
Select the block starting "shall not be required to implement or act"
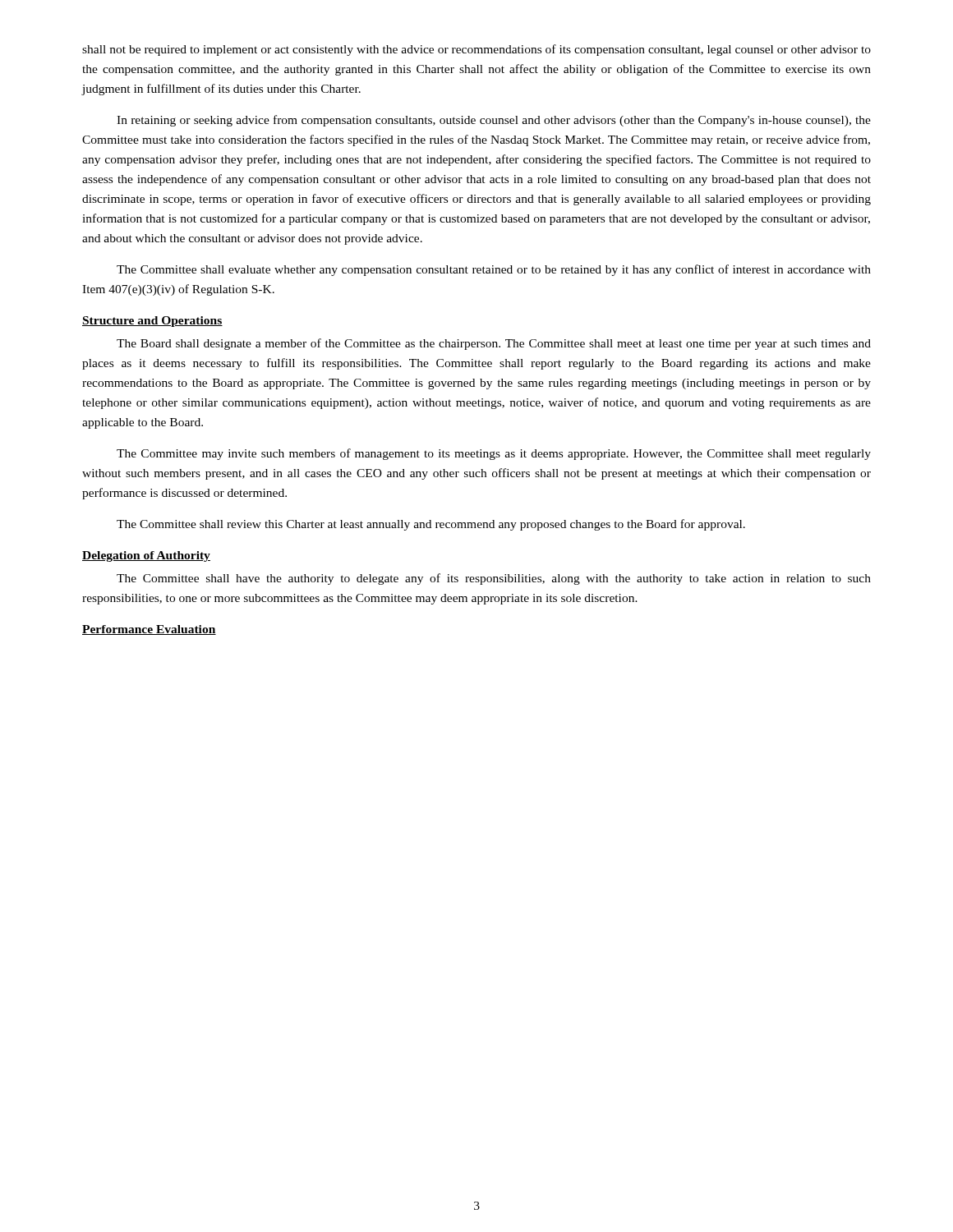pos(476,69)
